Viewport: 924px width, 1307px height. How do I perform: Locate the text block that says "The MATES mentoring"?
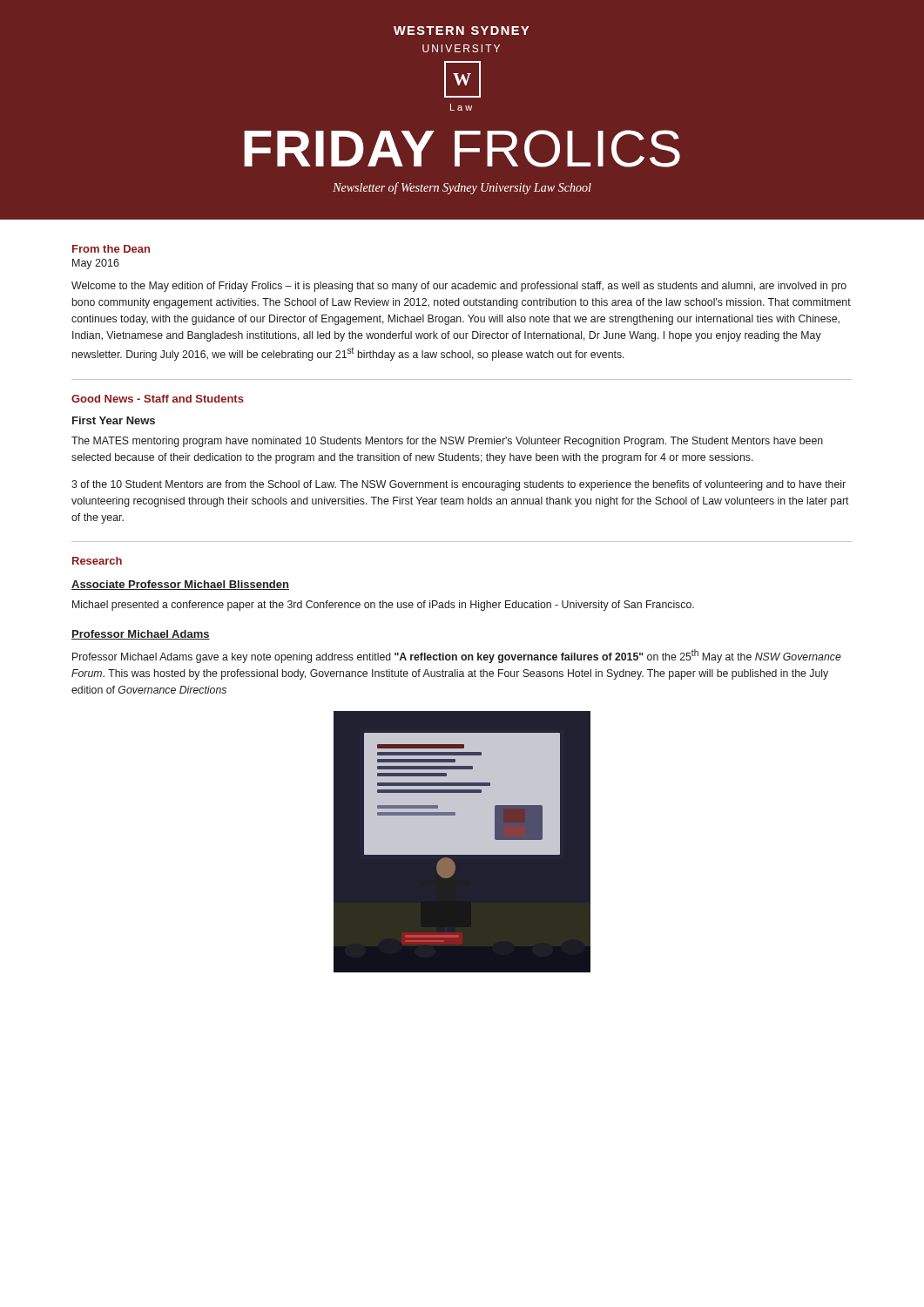tap(447, 449)
